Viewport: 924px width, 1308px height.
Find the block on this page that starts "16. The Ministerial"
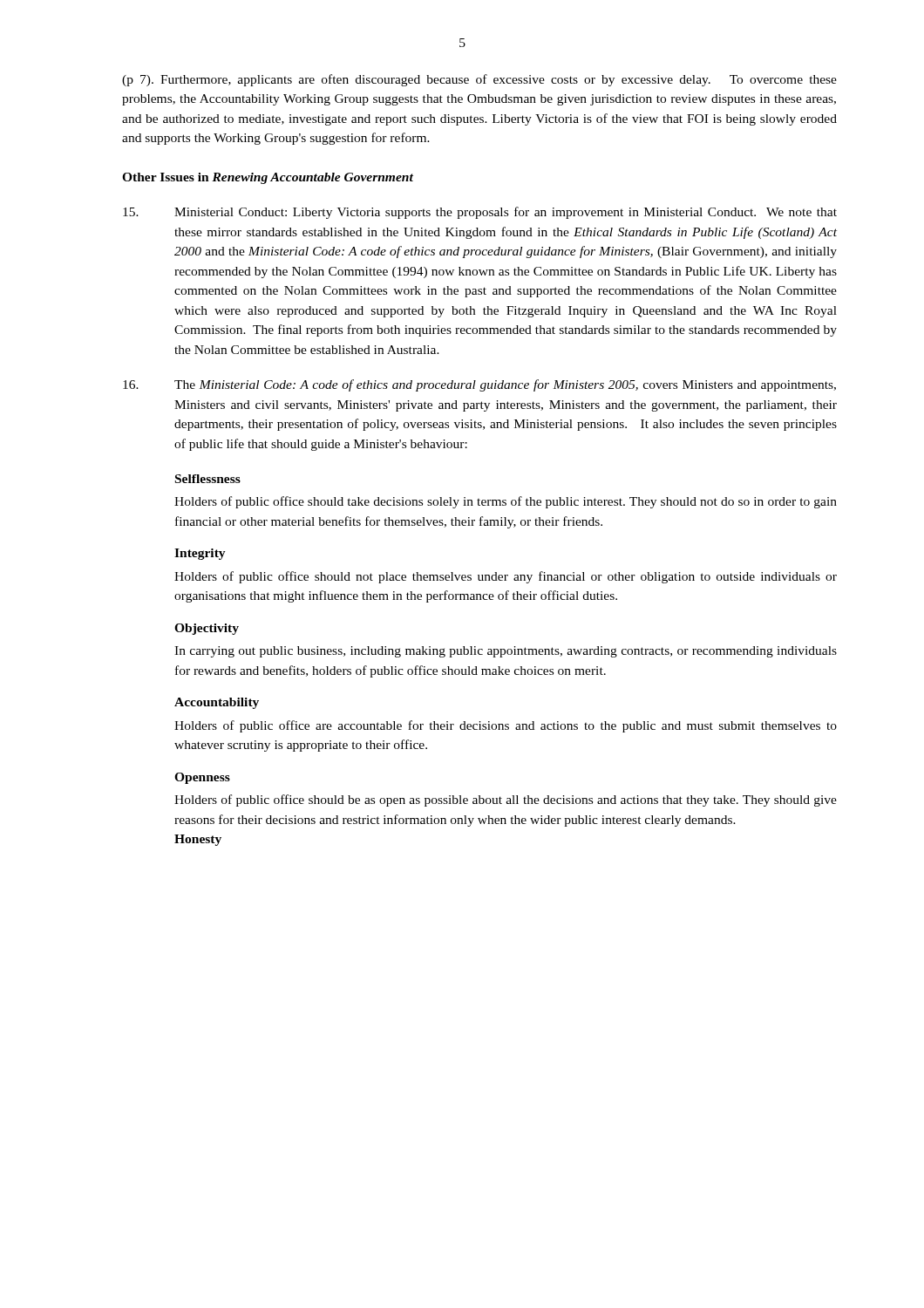tap(479, 414)
